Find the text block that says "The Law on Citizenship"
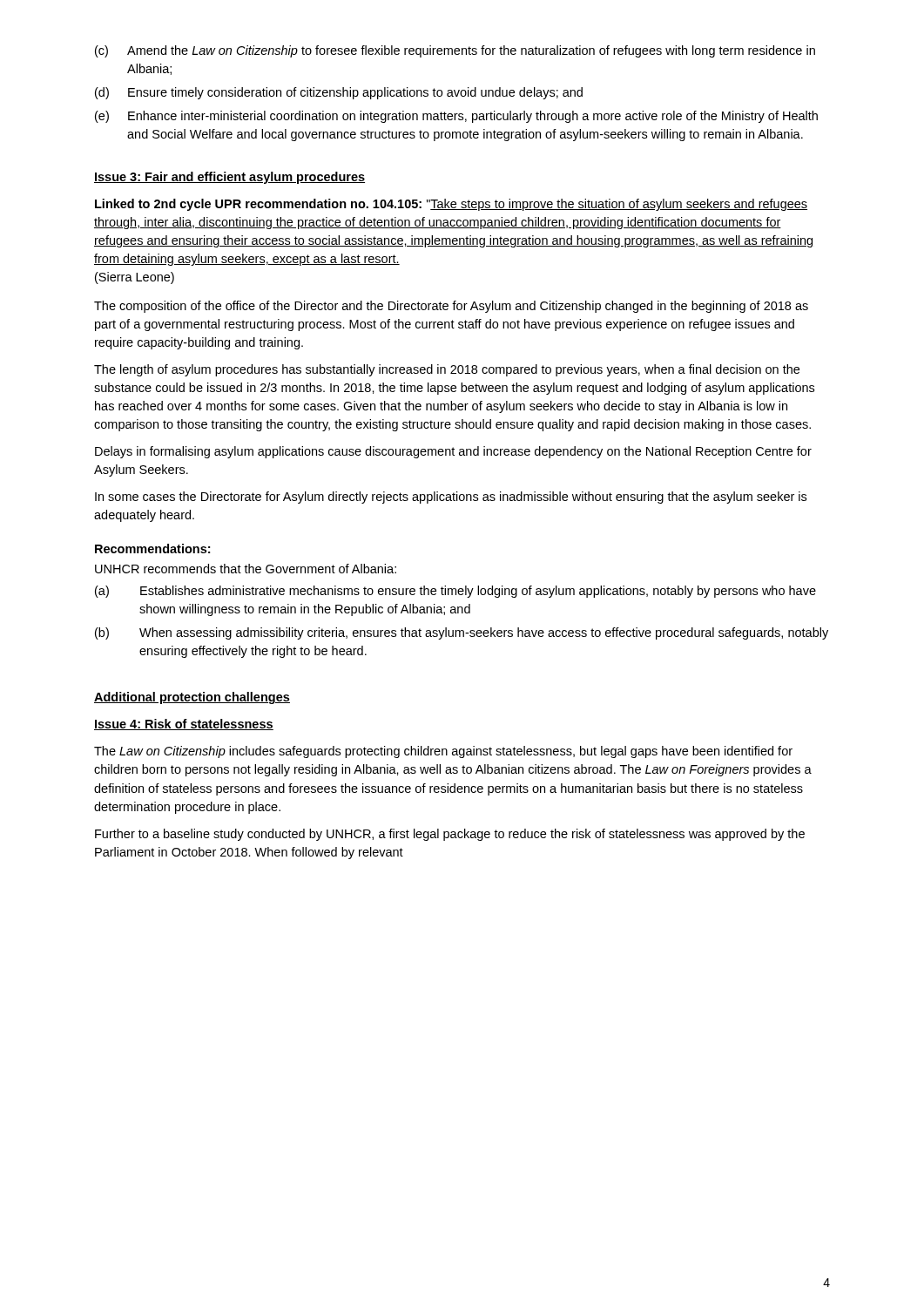Viewport: 924px width, 1307px height. (x=462, y=779)
